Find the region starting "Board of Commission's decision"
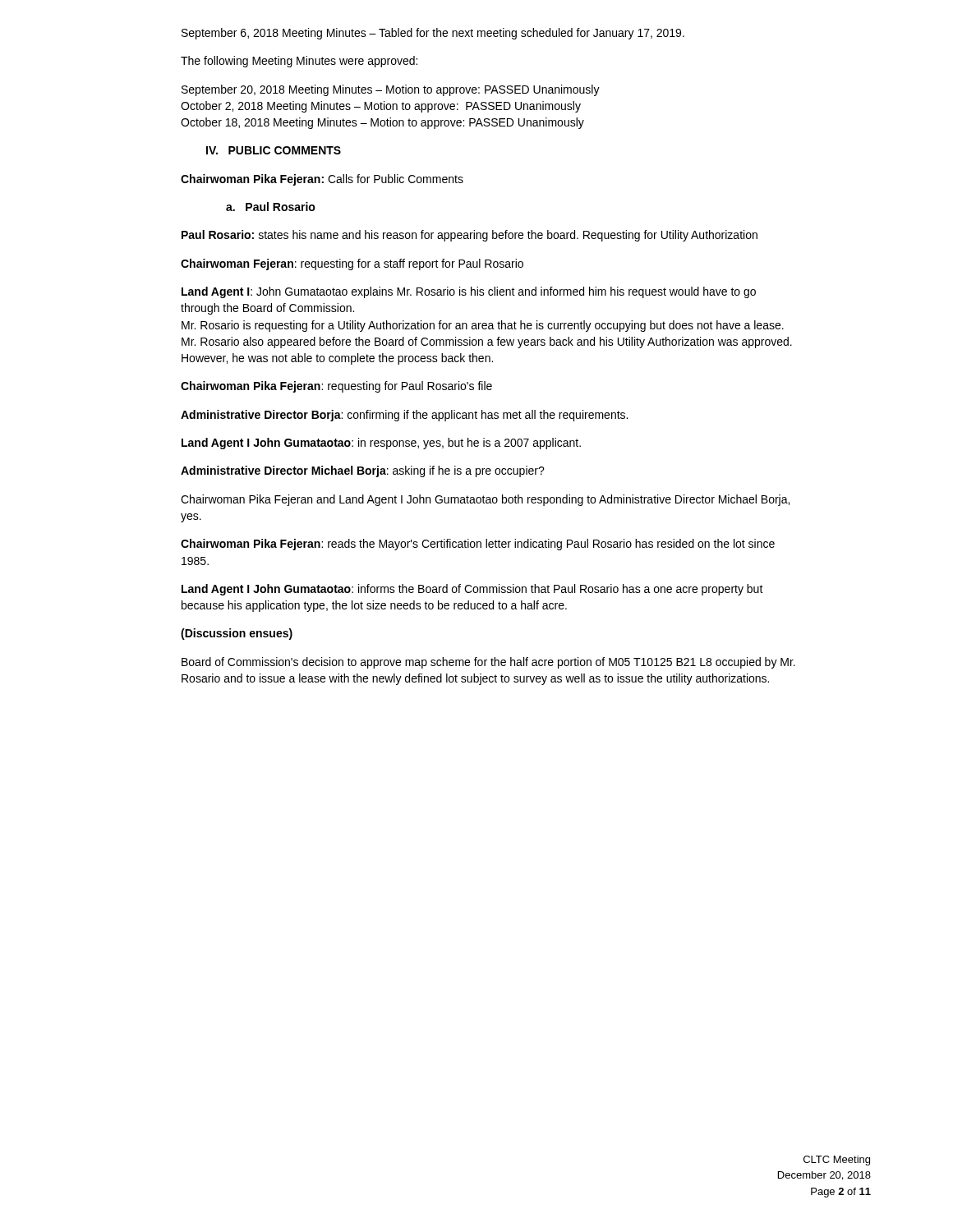The height and width of the screenshot is (1232, 953). click(x=488, y=670)
